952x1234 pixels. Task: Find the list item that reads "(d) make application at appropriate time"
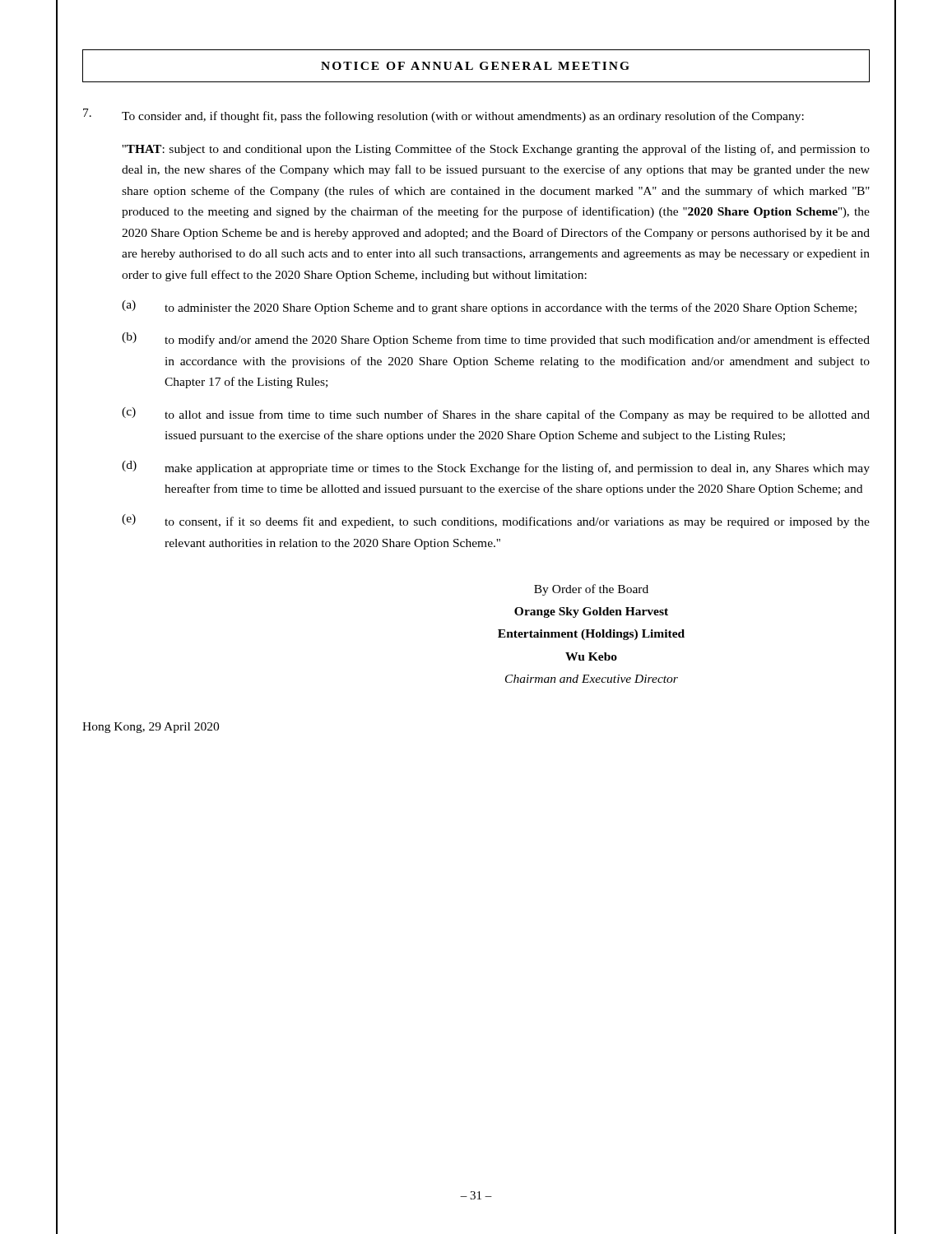pos(496,478)
